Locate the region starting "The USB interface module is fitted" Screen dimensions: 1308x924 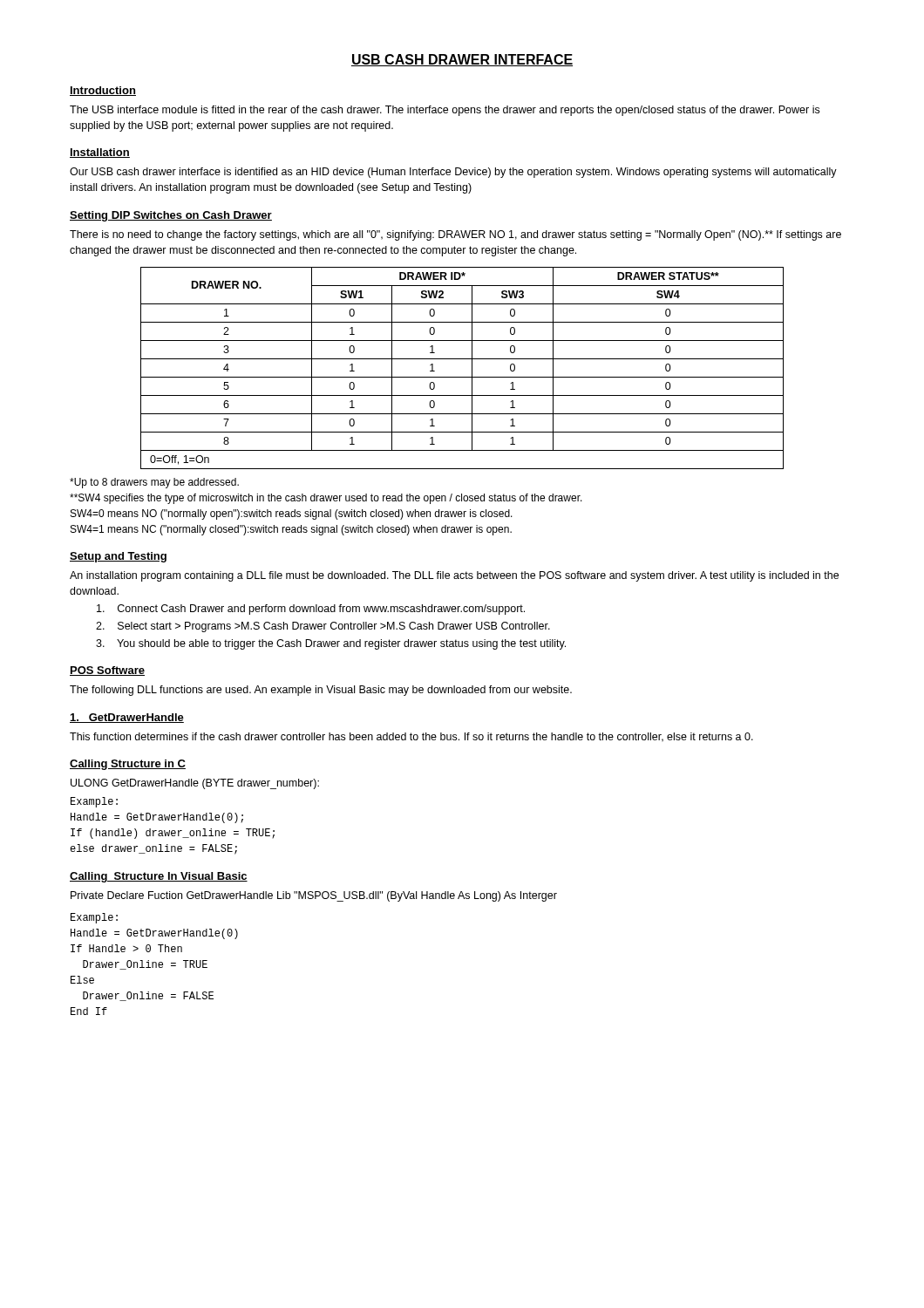(462, 118)
